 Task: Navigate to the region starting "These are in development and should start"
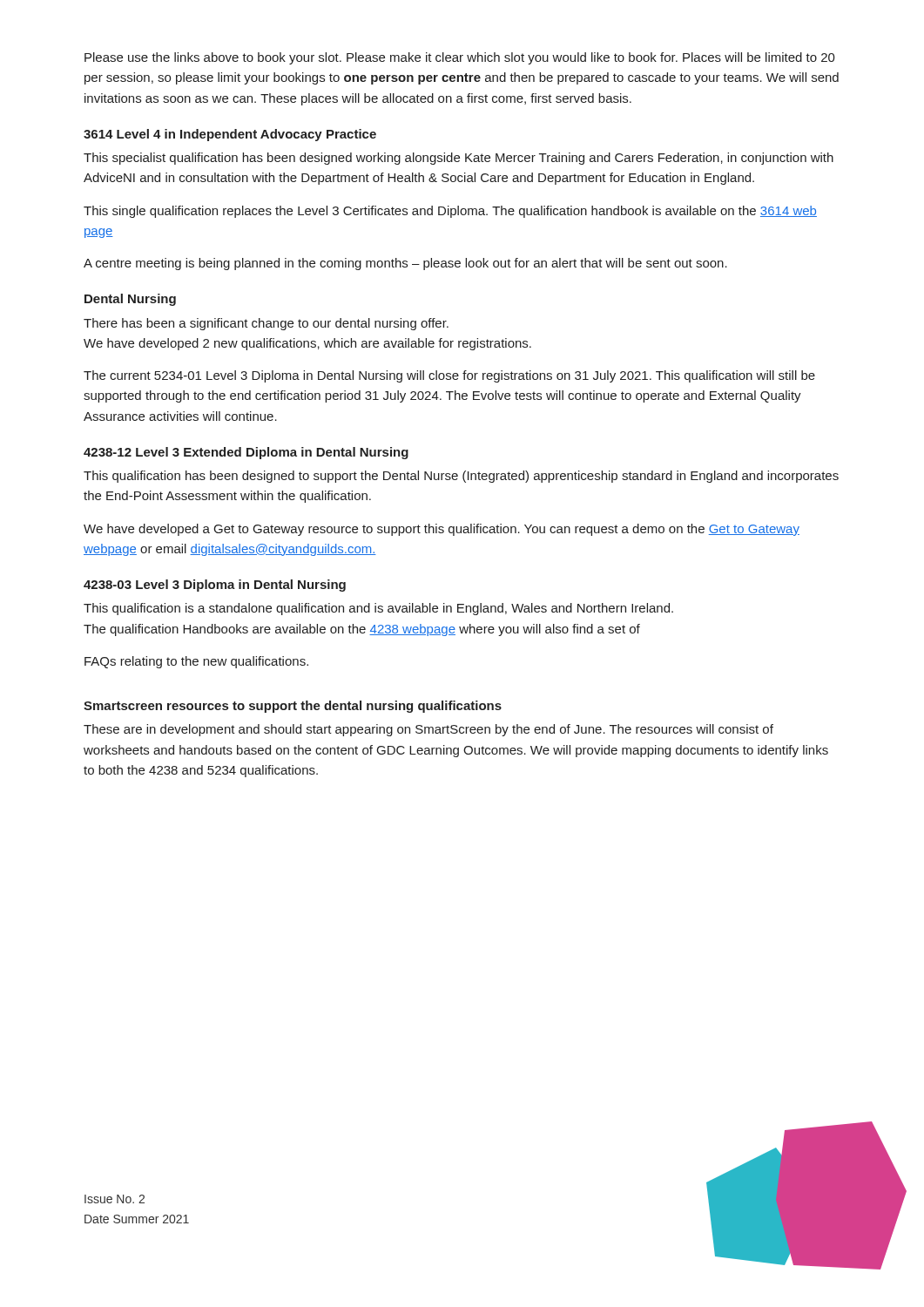[456, 749]
